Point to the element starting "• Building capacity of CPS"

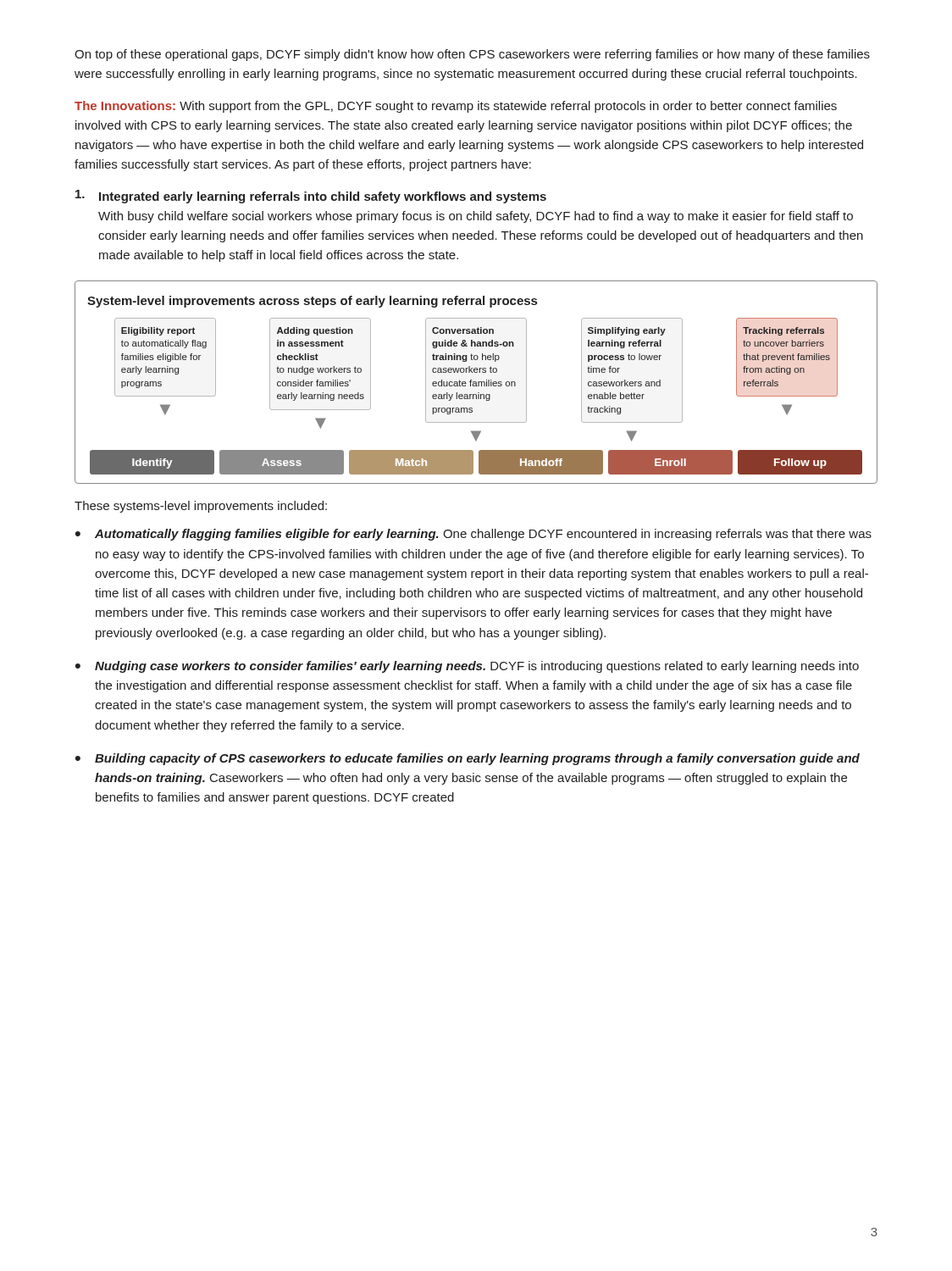click(x=476, y=778)
